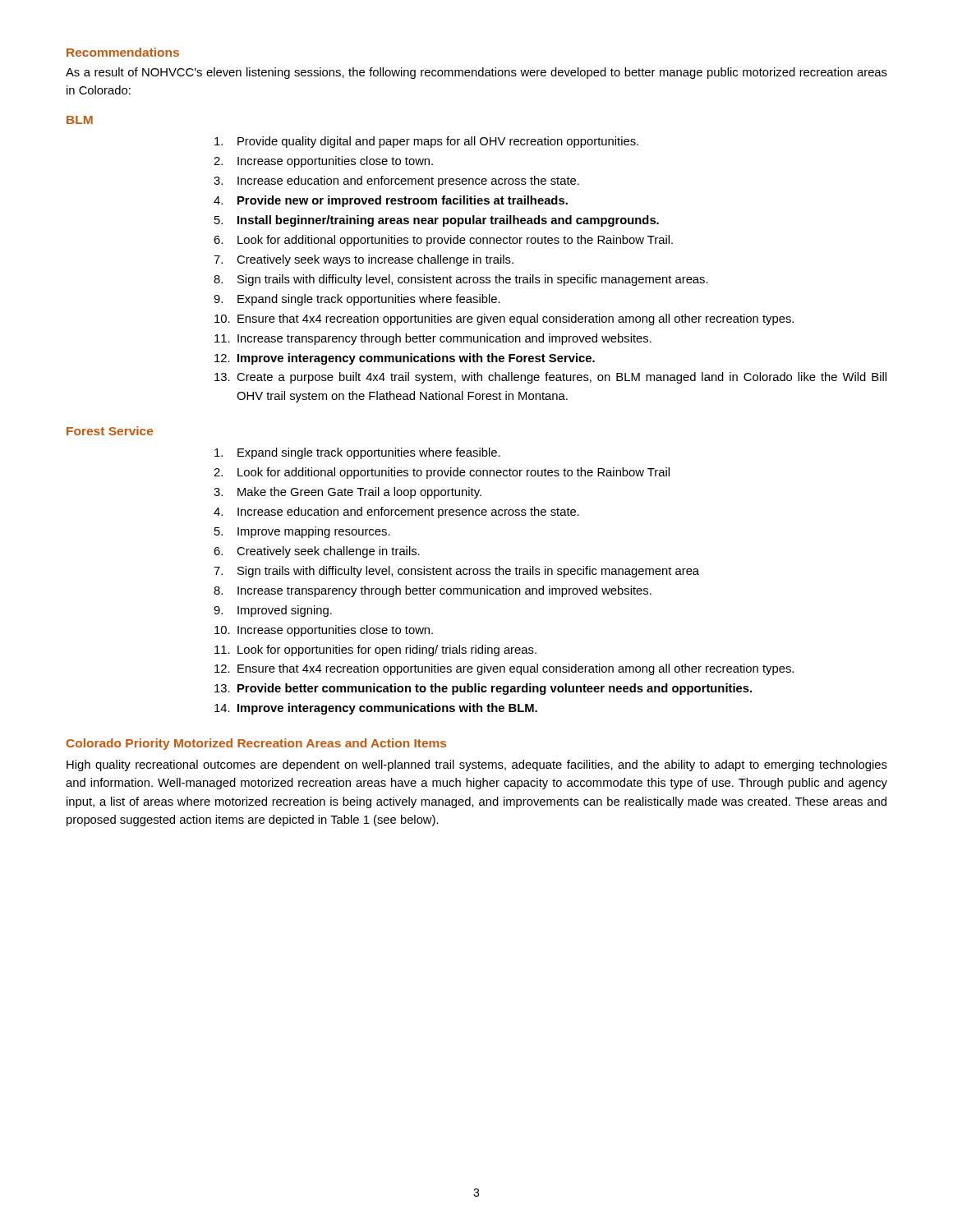Point to the region starting "7. Sign trails with difficulty"

click(x=550, y=571)
